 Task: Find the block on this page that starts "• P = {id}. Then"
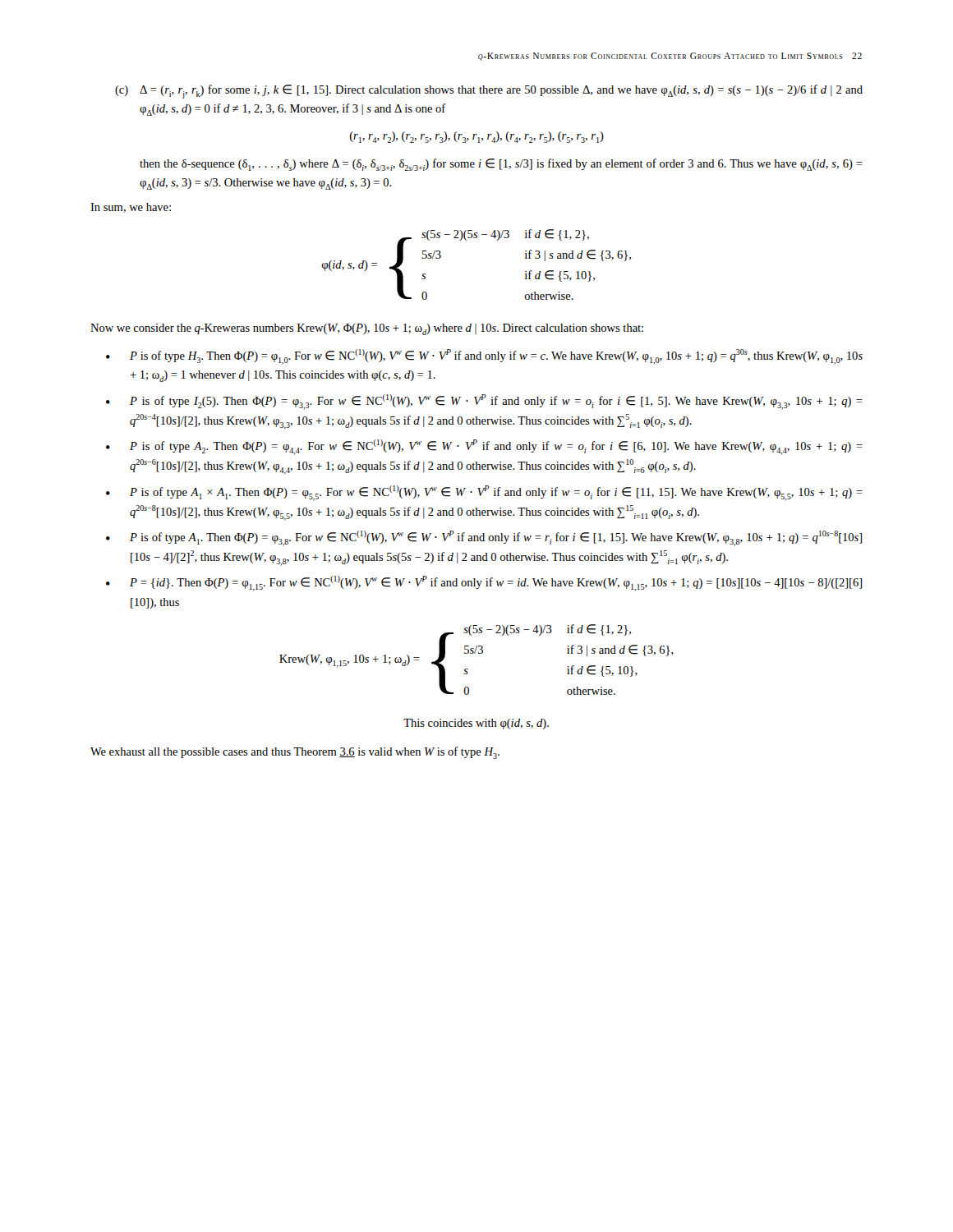(484, 592)
